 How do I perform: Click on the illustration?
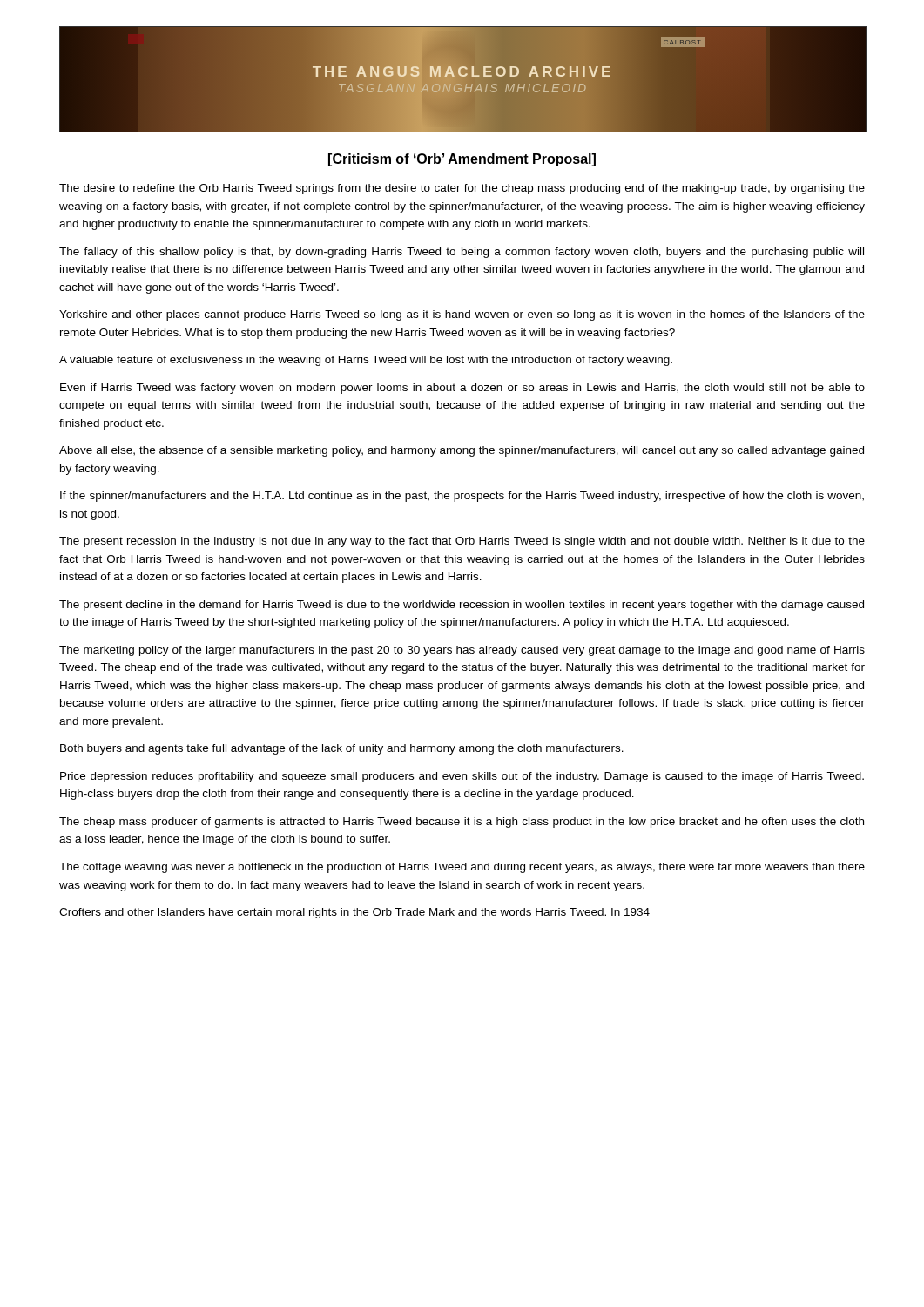pyautogui.click(x=462, y=79)
